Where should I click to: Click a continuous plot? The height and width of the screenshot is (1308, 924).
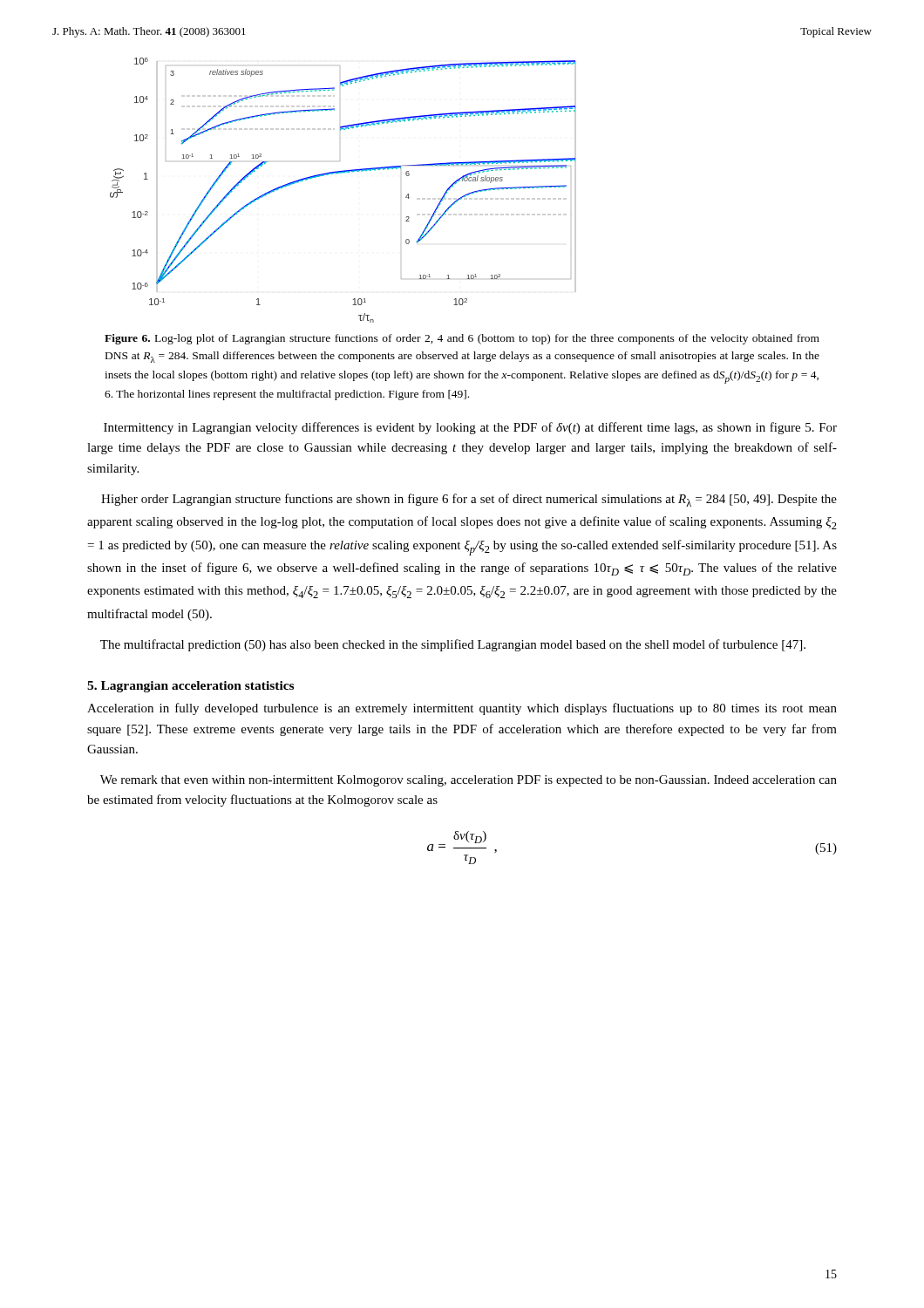(462, 188)
